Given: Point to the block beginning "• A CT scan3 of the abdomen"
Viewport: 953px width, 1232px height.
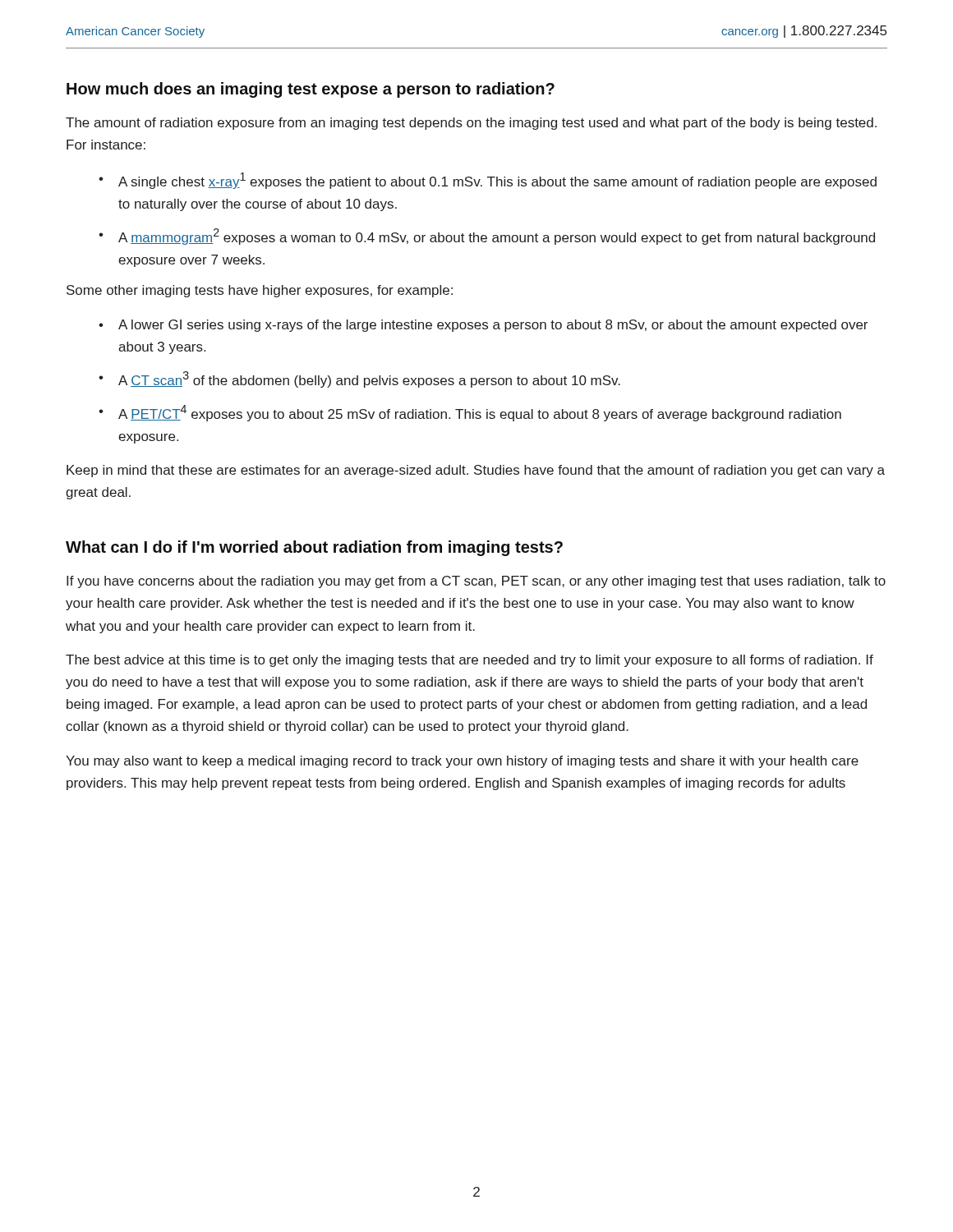Looking at the screenshot, I should click(360, 379).
